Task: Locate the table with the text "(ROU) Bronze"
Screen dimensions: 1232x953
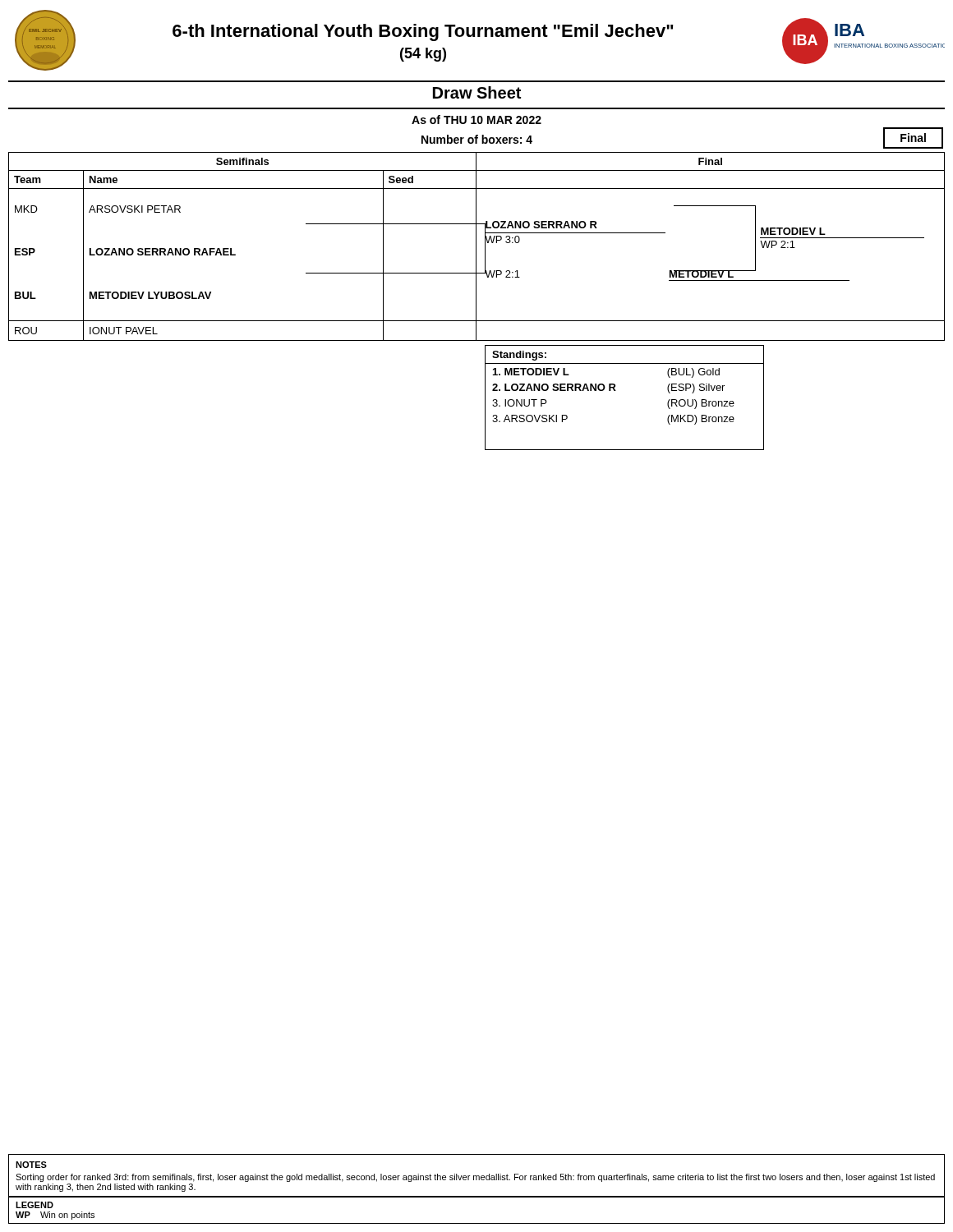Action: pyautogui.click(x=624, y=398)
